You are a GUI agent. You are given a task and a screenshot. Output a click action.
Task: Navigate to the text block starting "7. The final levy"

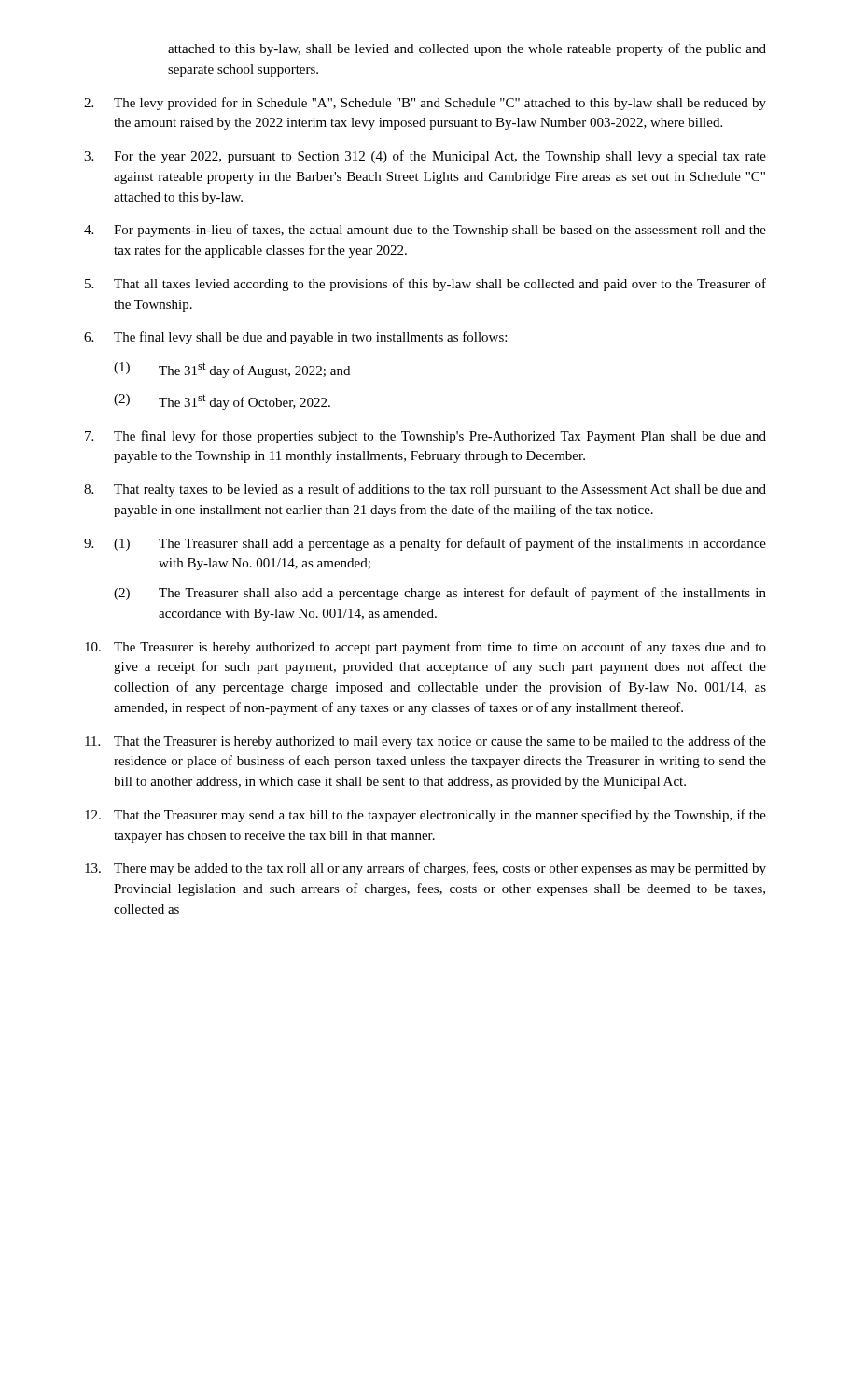point(425,446)
